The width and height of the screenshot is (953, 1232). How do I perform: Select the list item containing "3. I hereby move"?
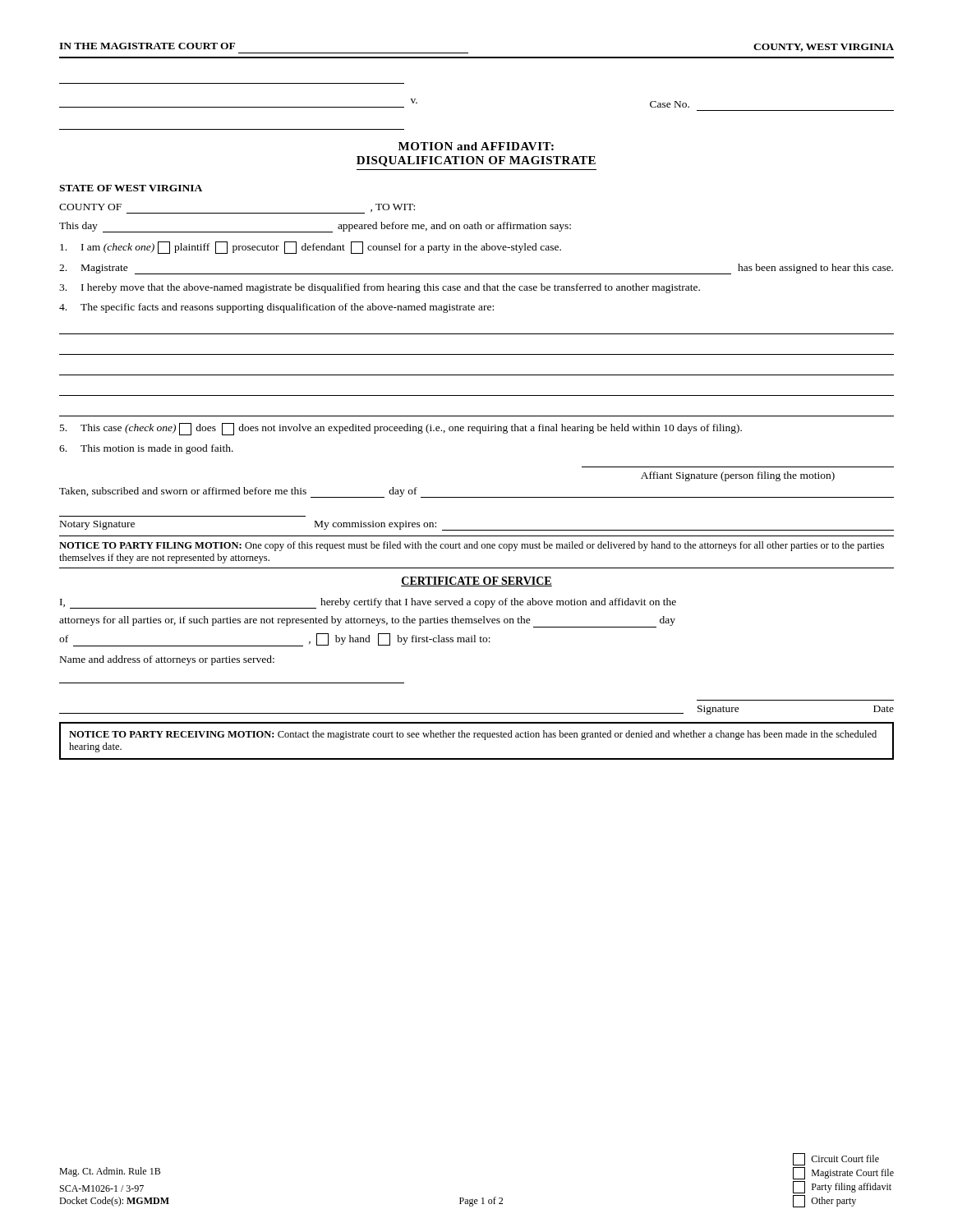[x=380, y=288]
